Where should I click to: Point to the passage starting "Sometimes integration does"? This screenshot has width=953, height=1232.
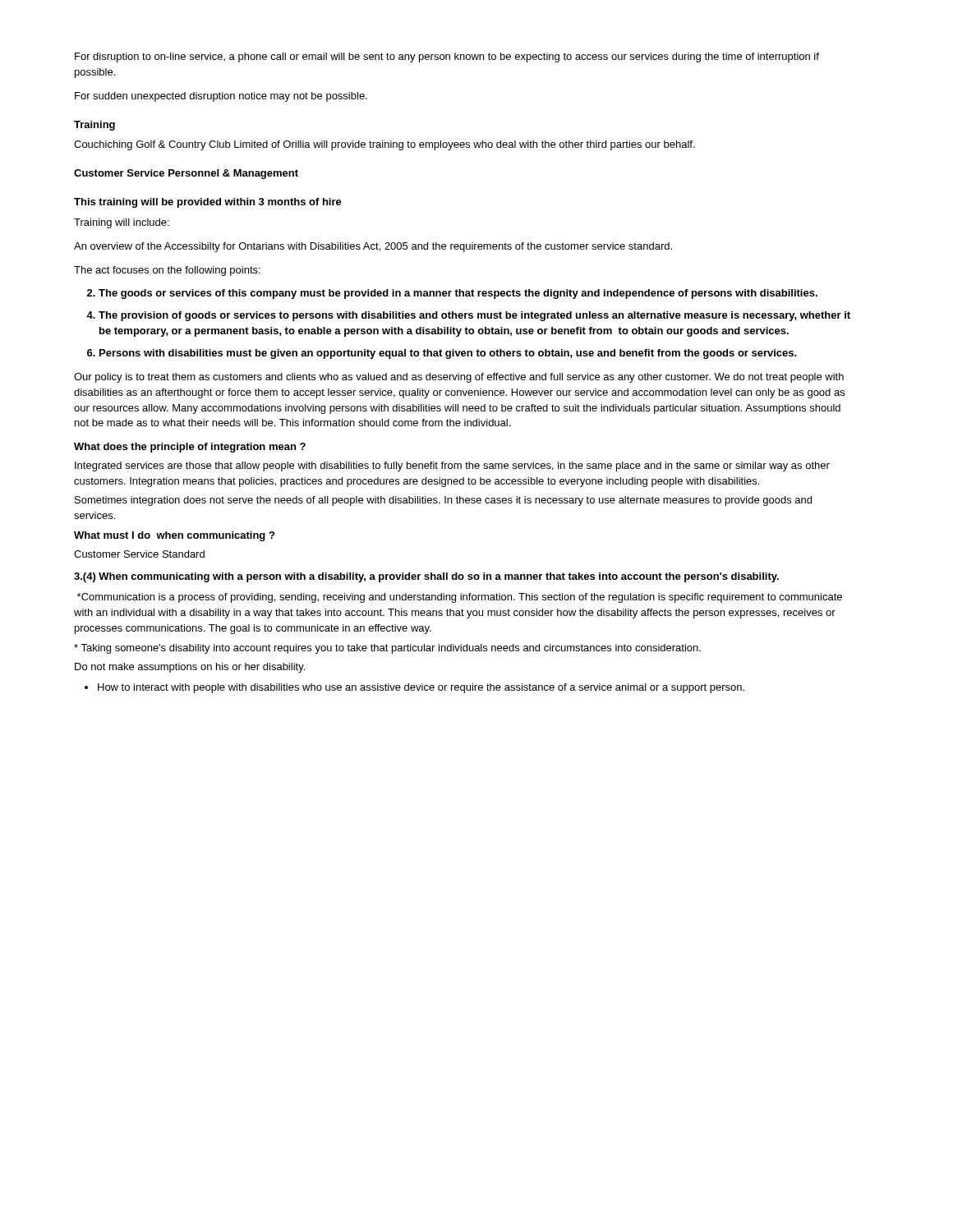443,507
